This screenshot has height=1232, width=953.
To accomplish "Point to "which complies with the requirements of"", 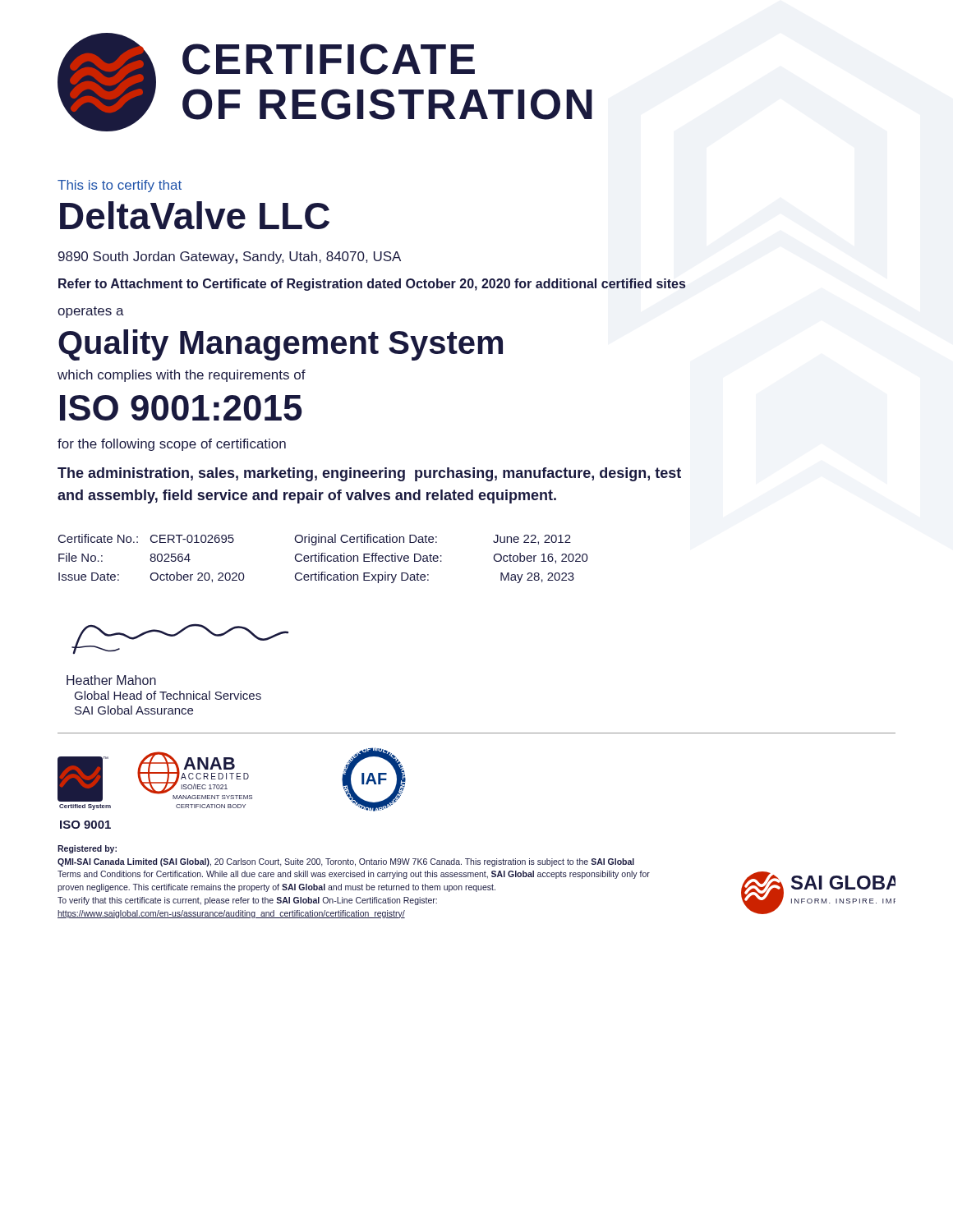I will click(x=181, y=375).
